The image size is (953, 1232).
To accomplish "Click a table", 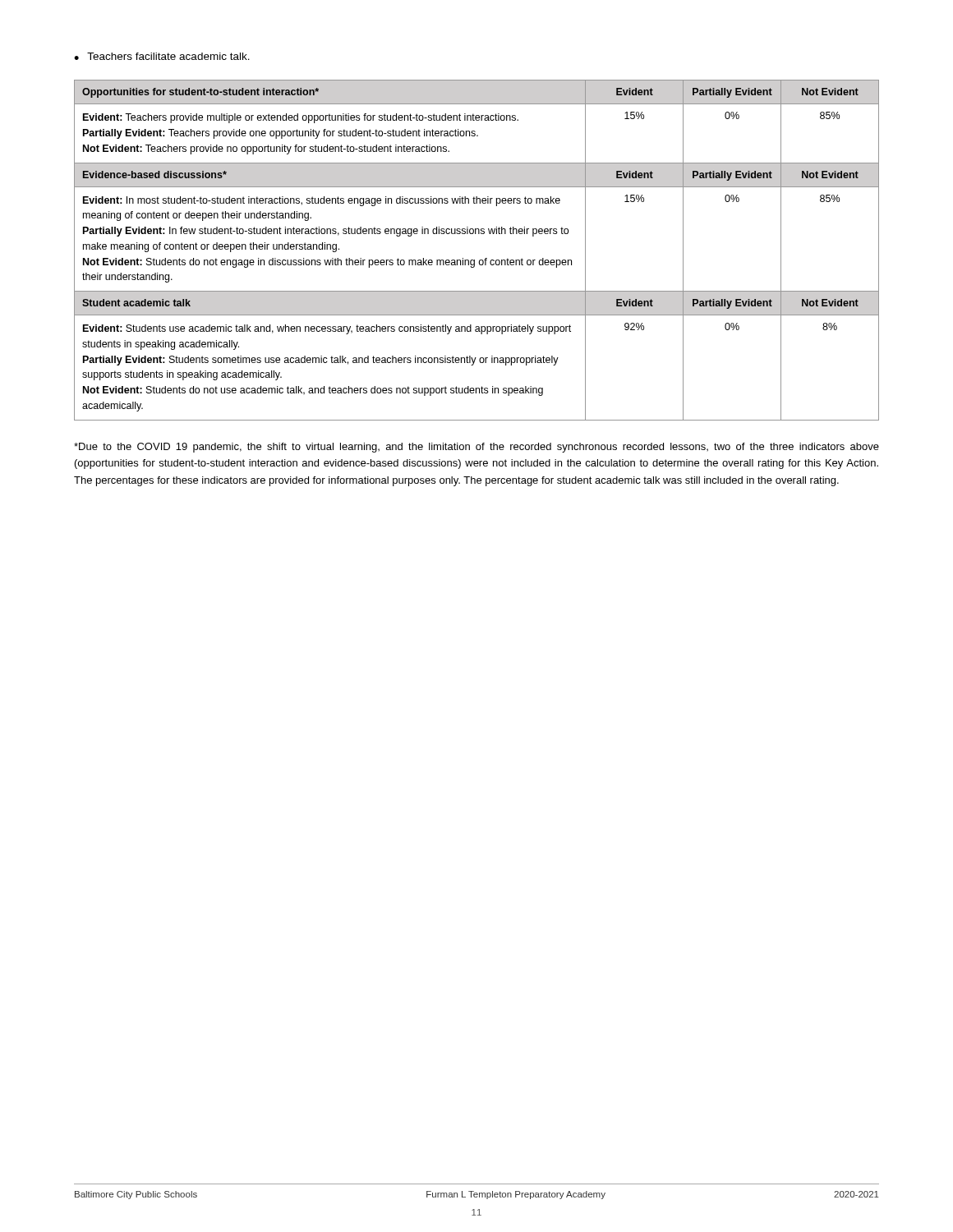I will [476, 250].
